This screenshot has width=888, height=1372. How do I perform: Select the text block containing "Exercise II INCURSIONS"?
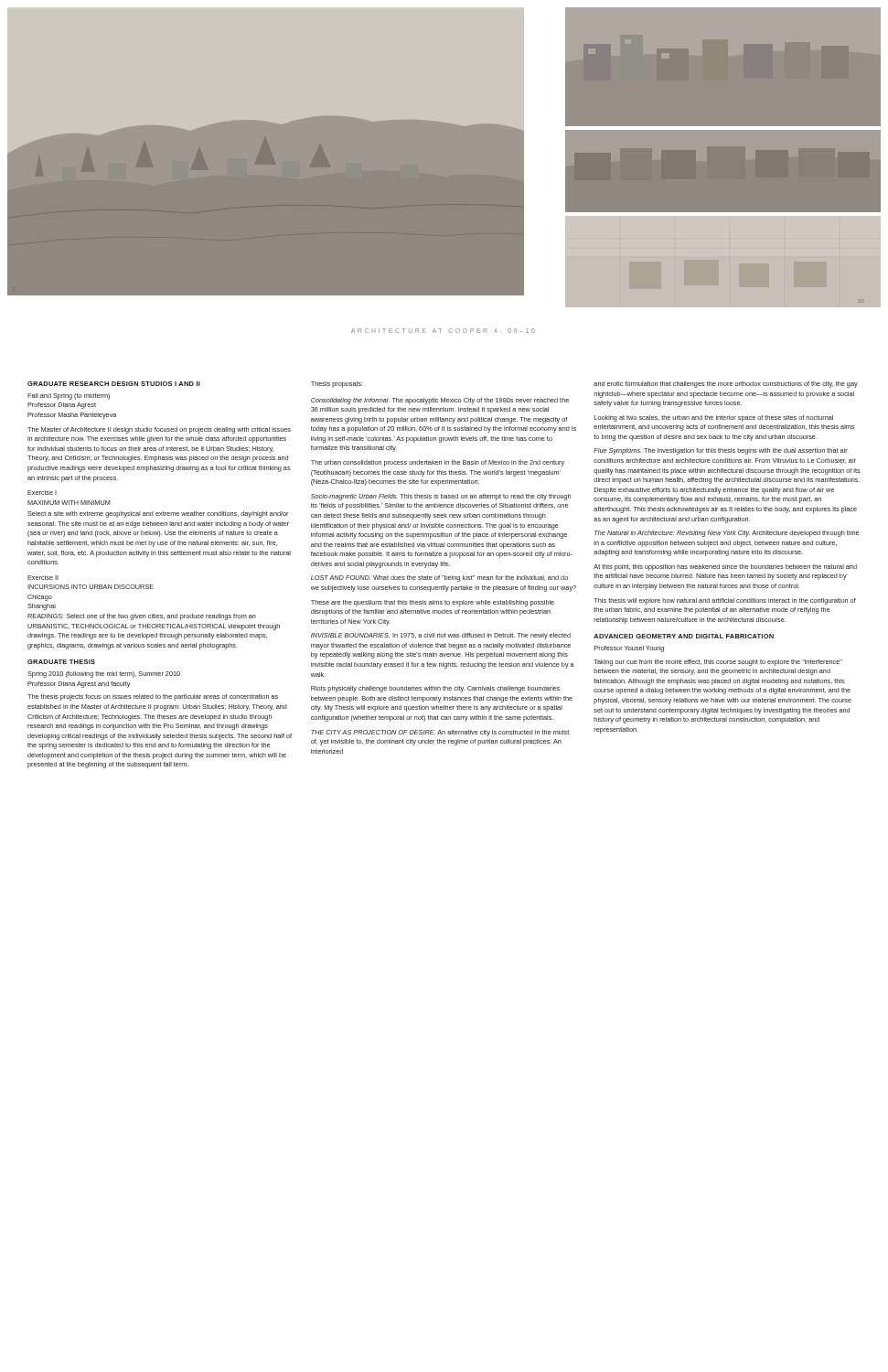[154, 611]
